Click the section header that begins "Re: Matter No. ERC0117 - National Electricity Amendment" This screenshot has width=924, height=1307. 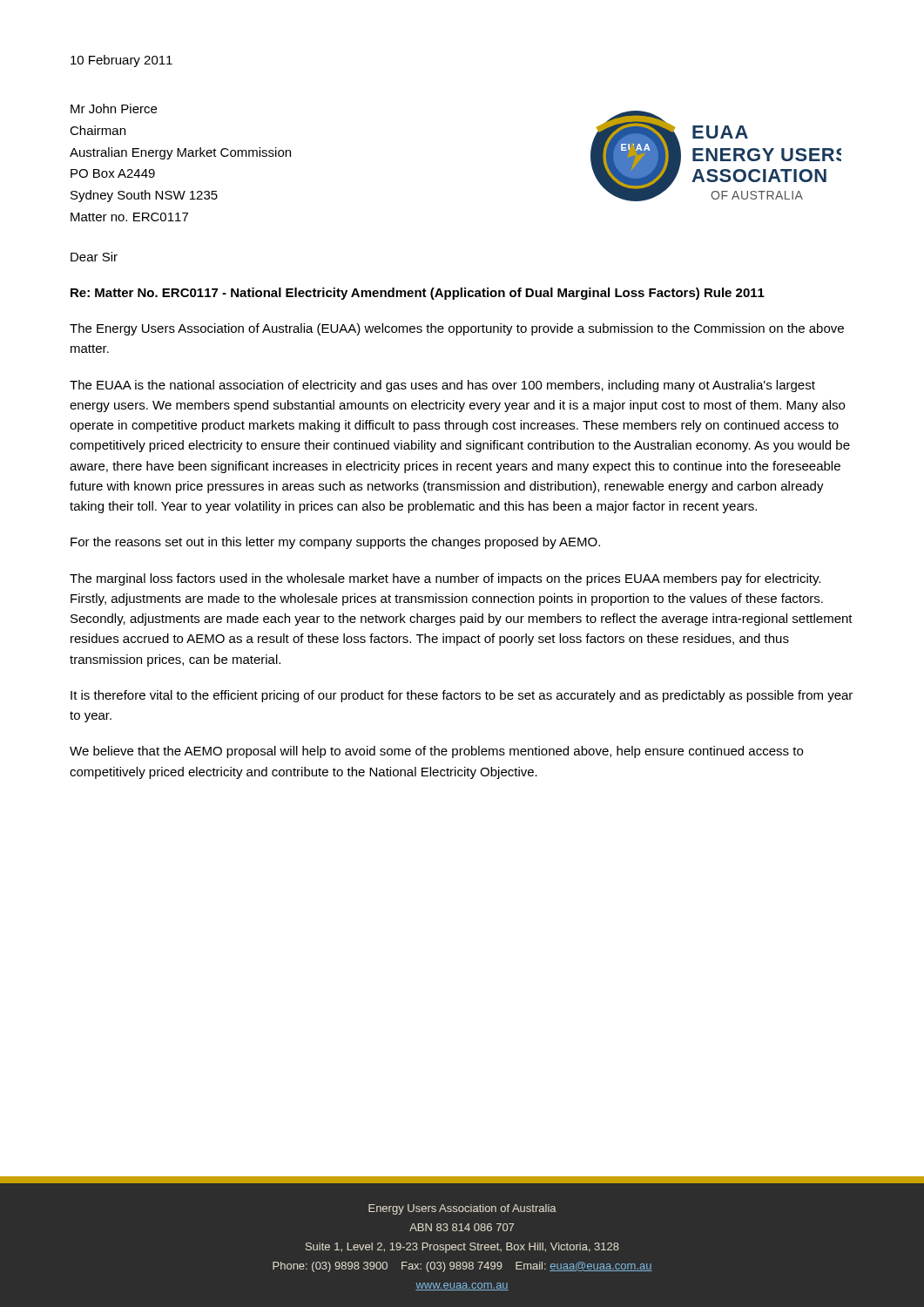[417, 292]
